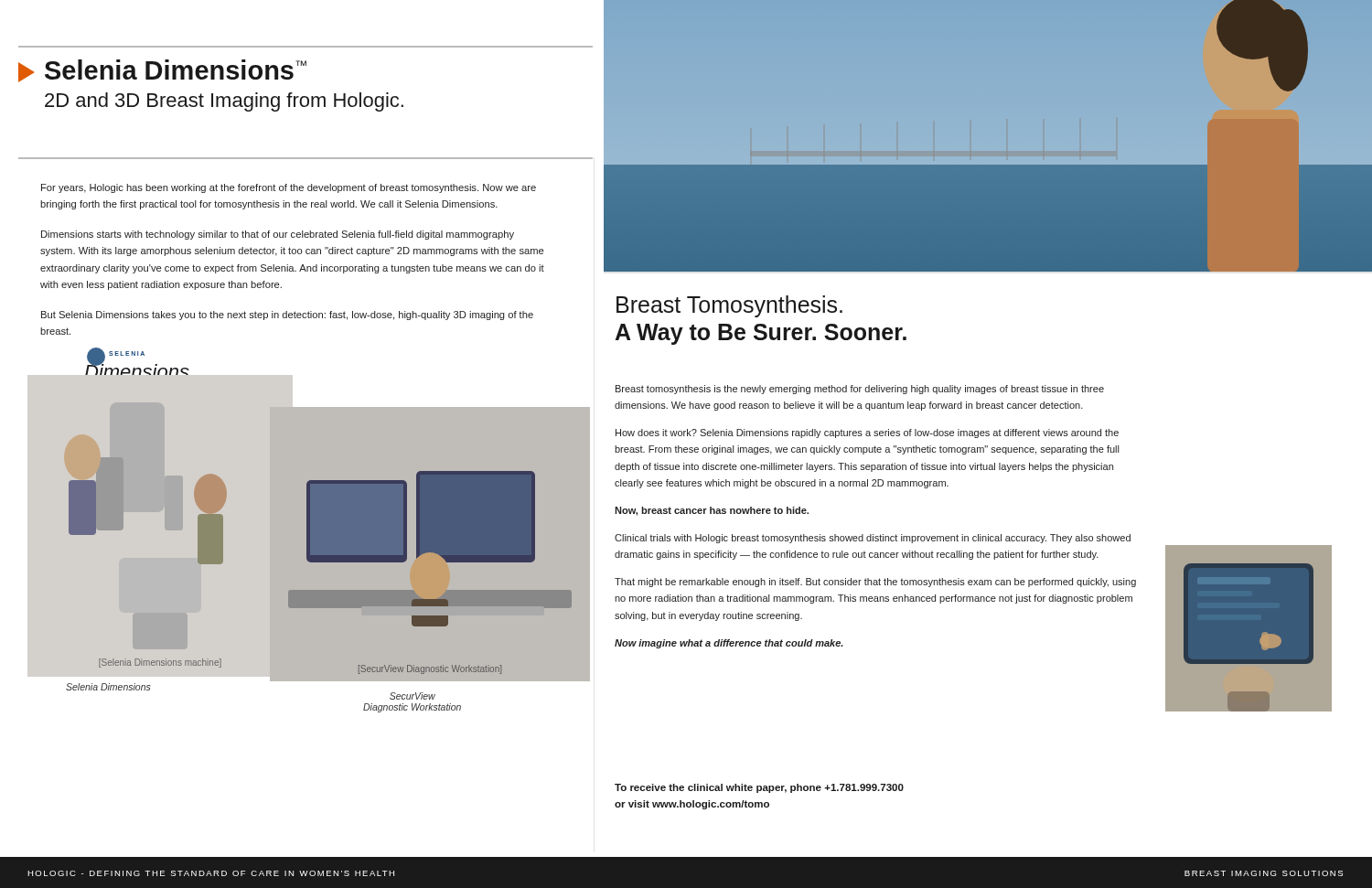Locate the block starting "Breast Tomosynthesis. A"
Screen dimensions: 888x1372
pos(878,318)
